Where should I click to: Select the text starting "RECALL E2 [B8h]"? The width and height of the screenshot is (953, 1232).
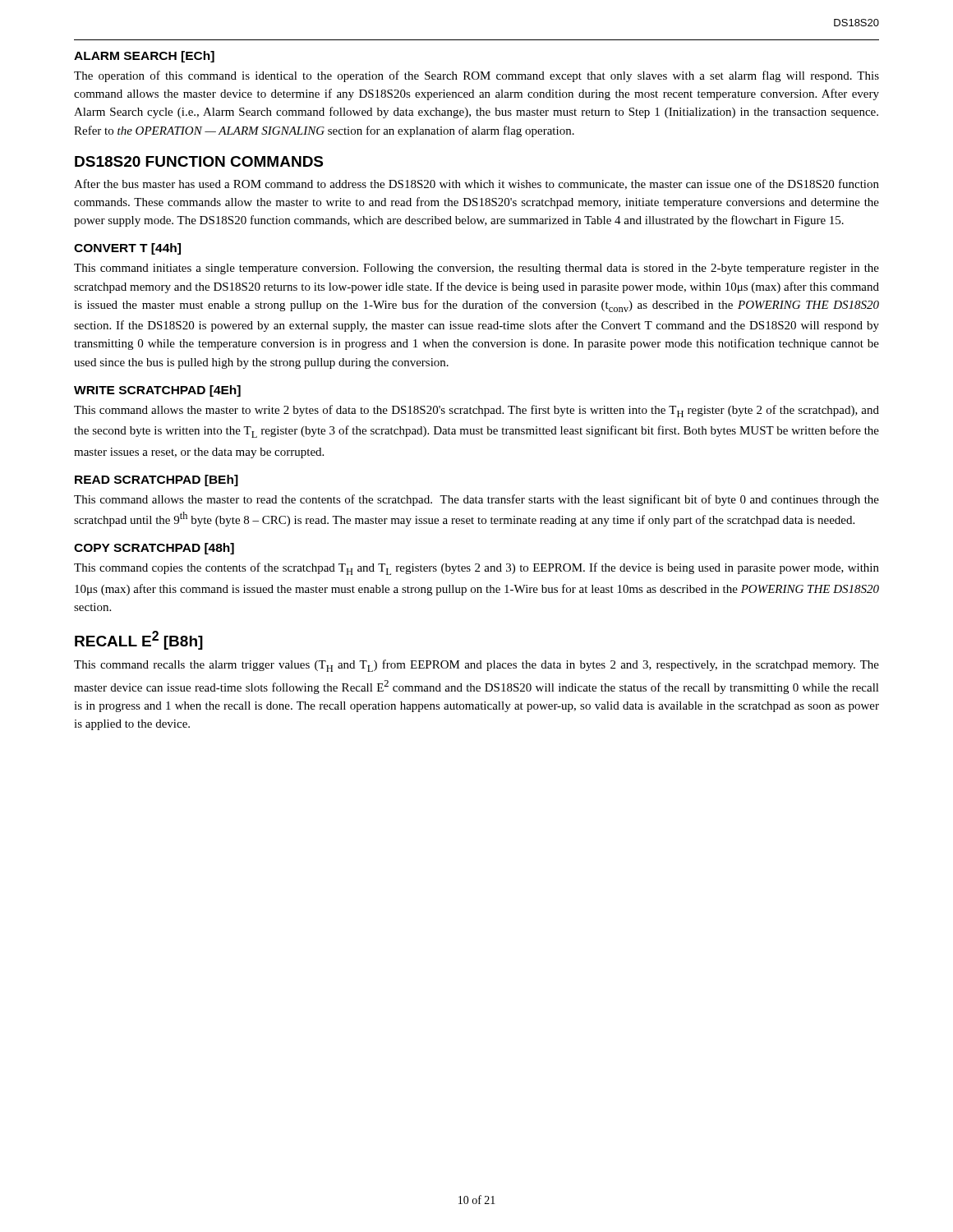139,640
